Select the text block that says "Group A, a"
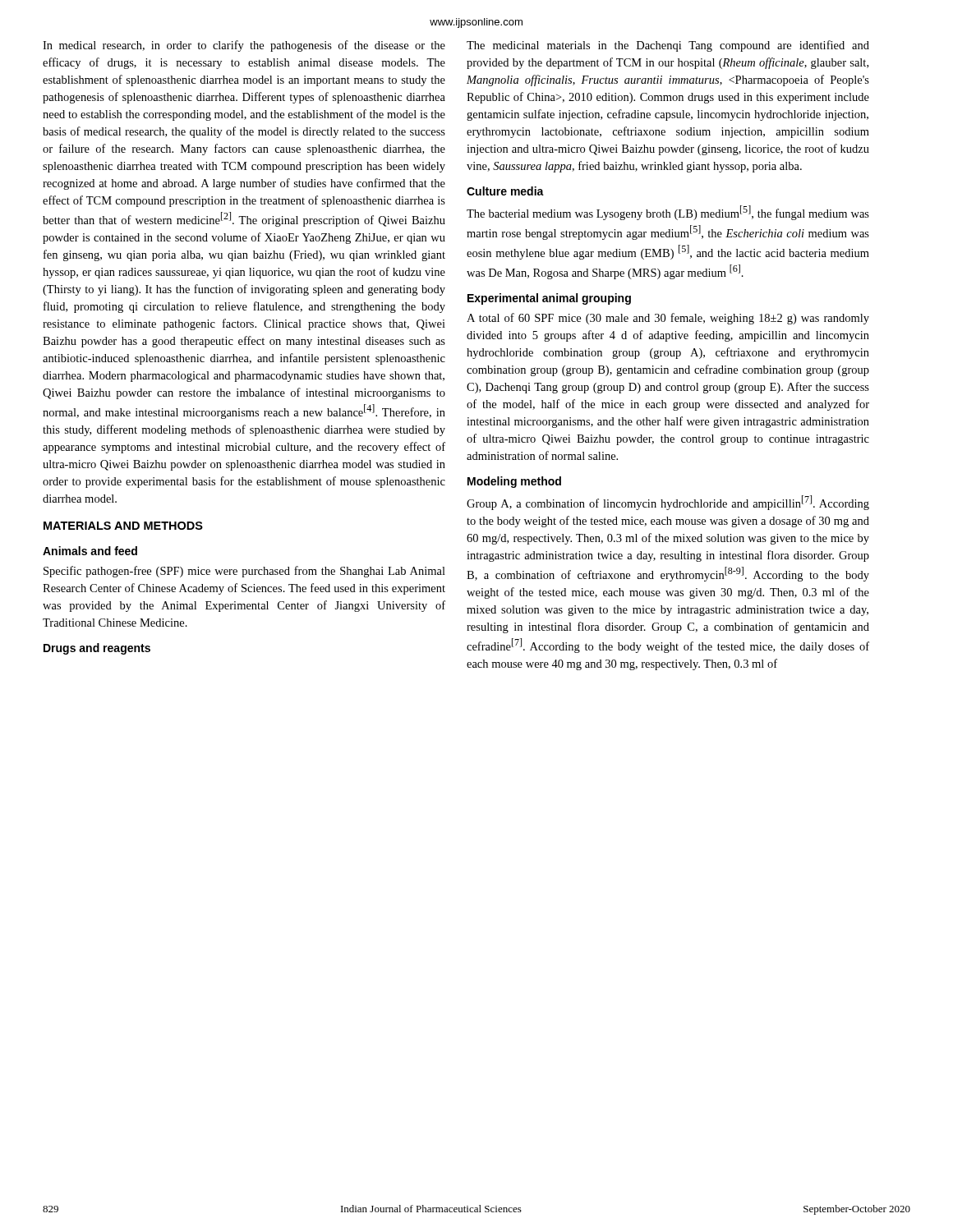The image size is (953, 1232). [668, 583]
